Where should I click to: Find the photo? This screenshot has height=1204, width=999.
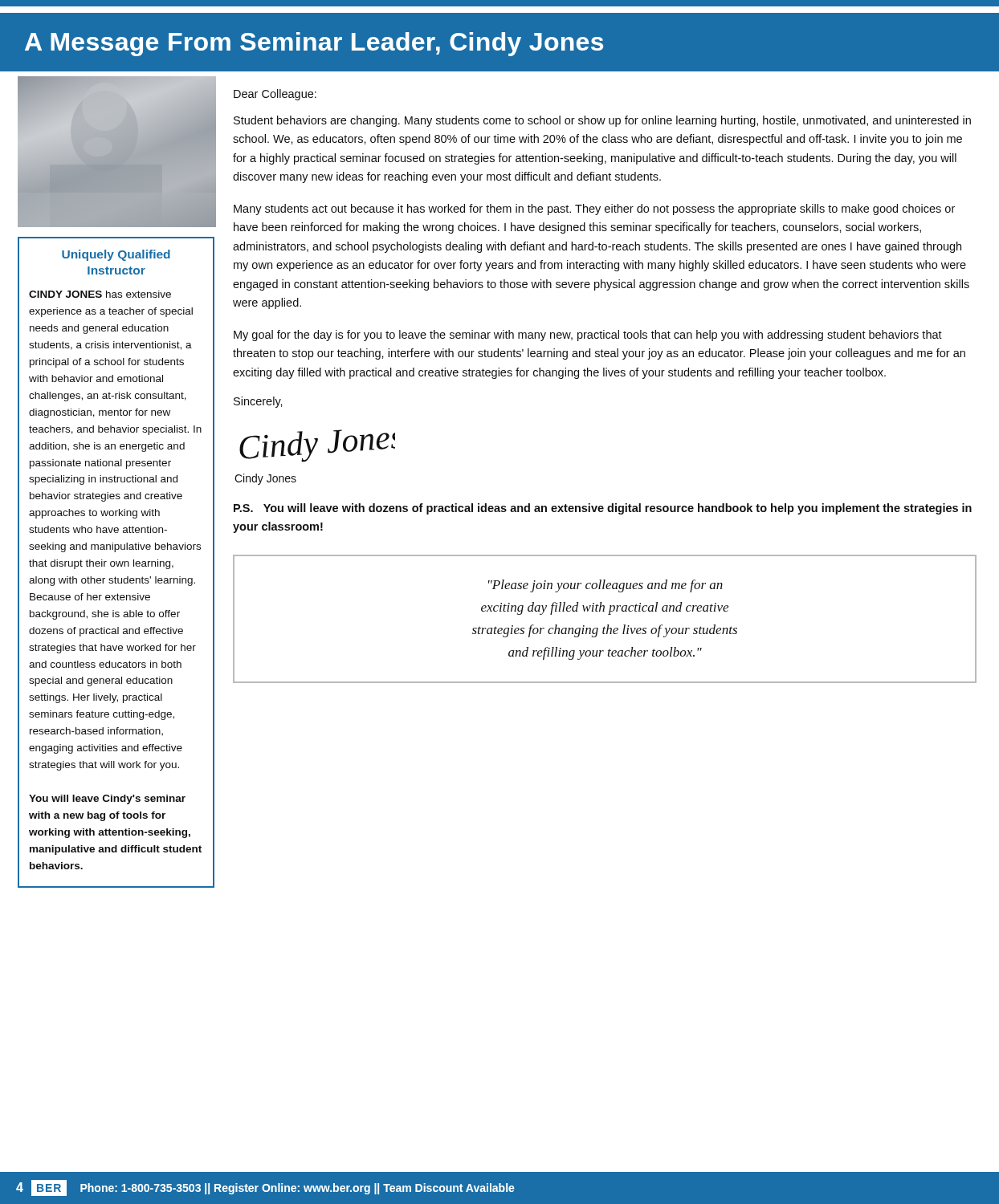click(x=116, y=152)
